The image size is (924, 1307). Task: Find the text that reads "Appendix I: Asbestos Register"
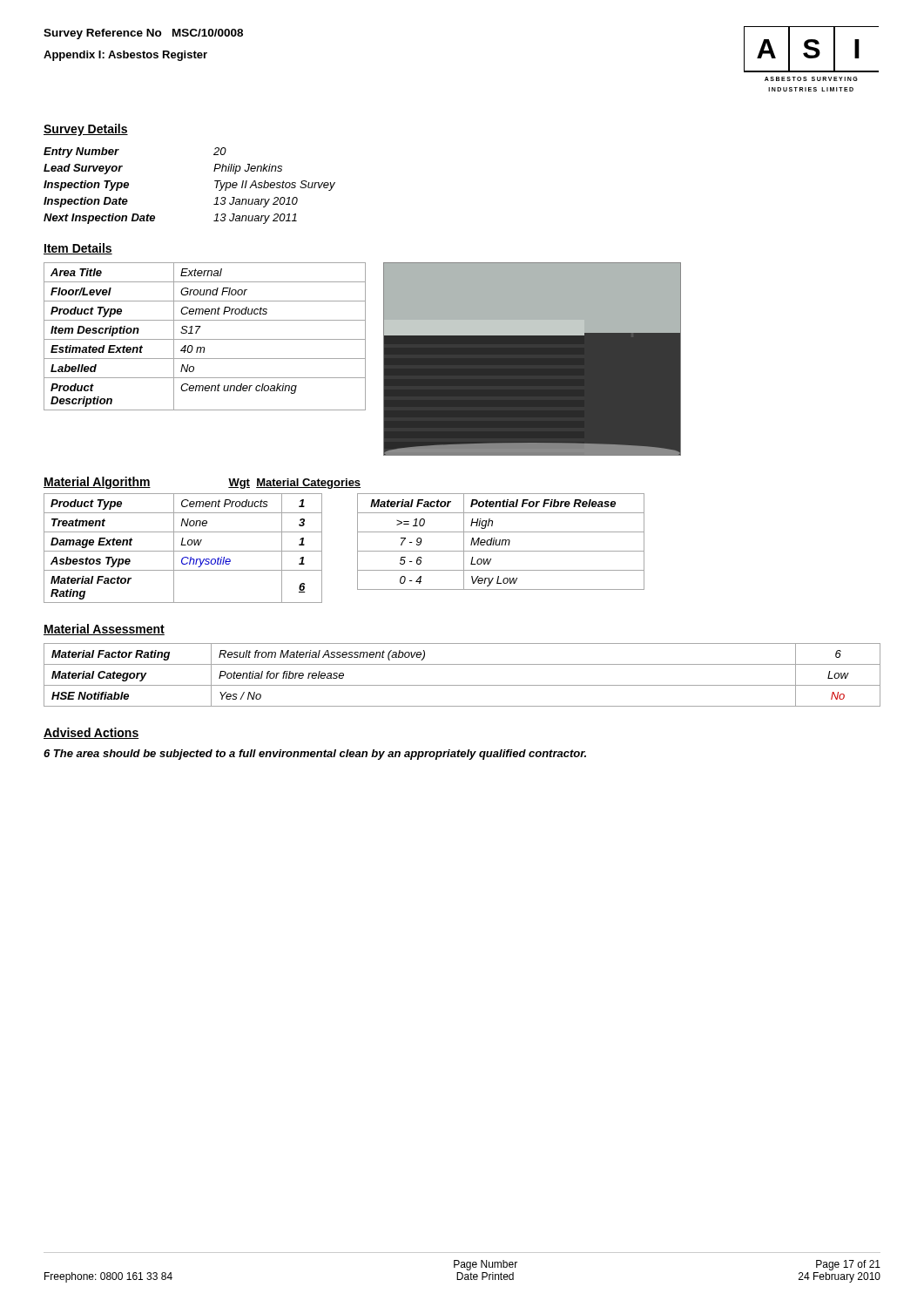(x=125, y=55)
